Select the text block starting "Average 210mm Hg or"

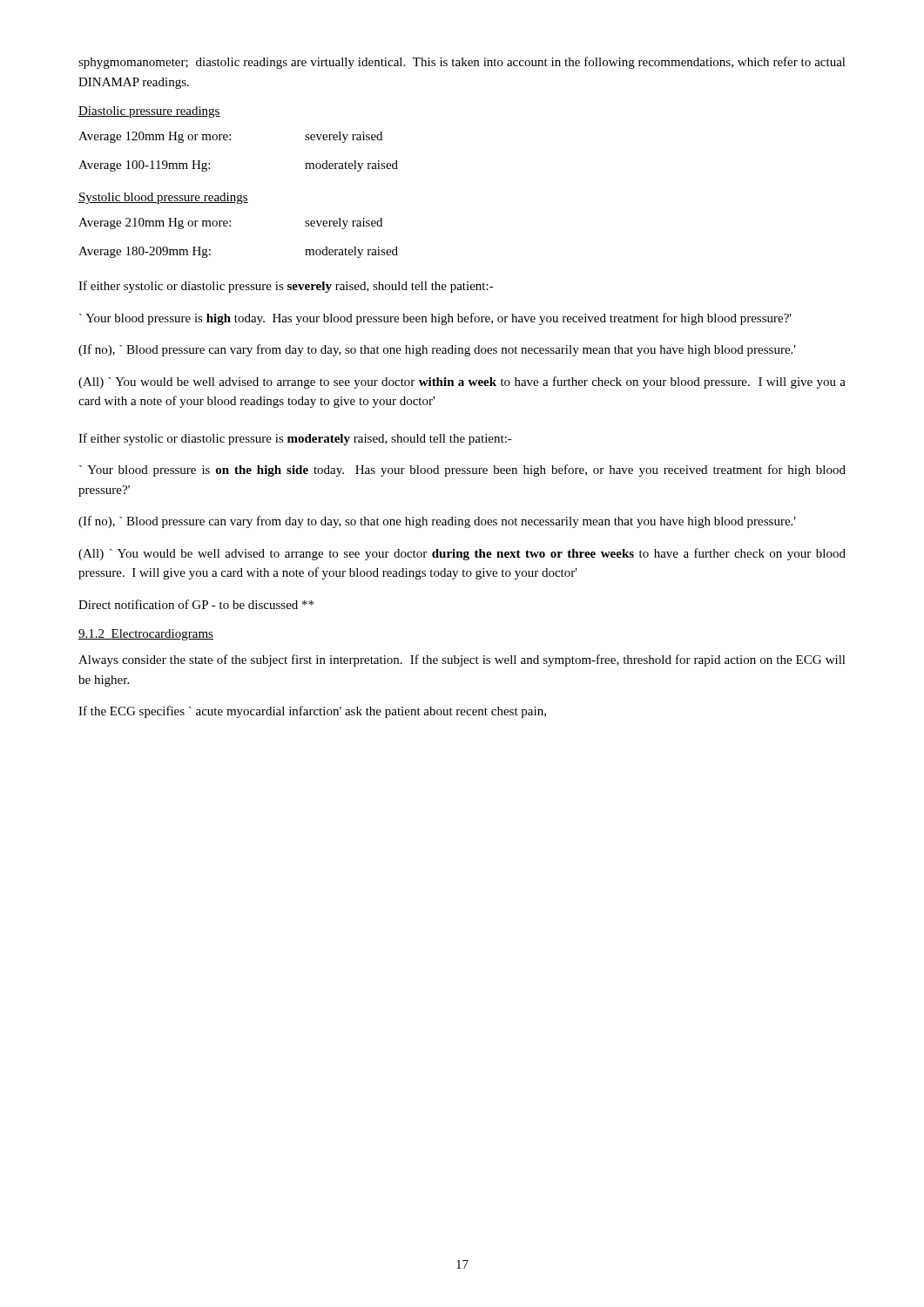point(230,223)
